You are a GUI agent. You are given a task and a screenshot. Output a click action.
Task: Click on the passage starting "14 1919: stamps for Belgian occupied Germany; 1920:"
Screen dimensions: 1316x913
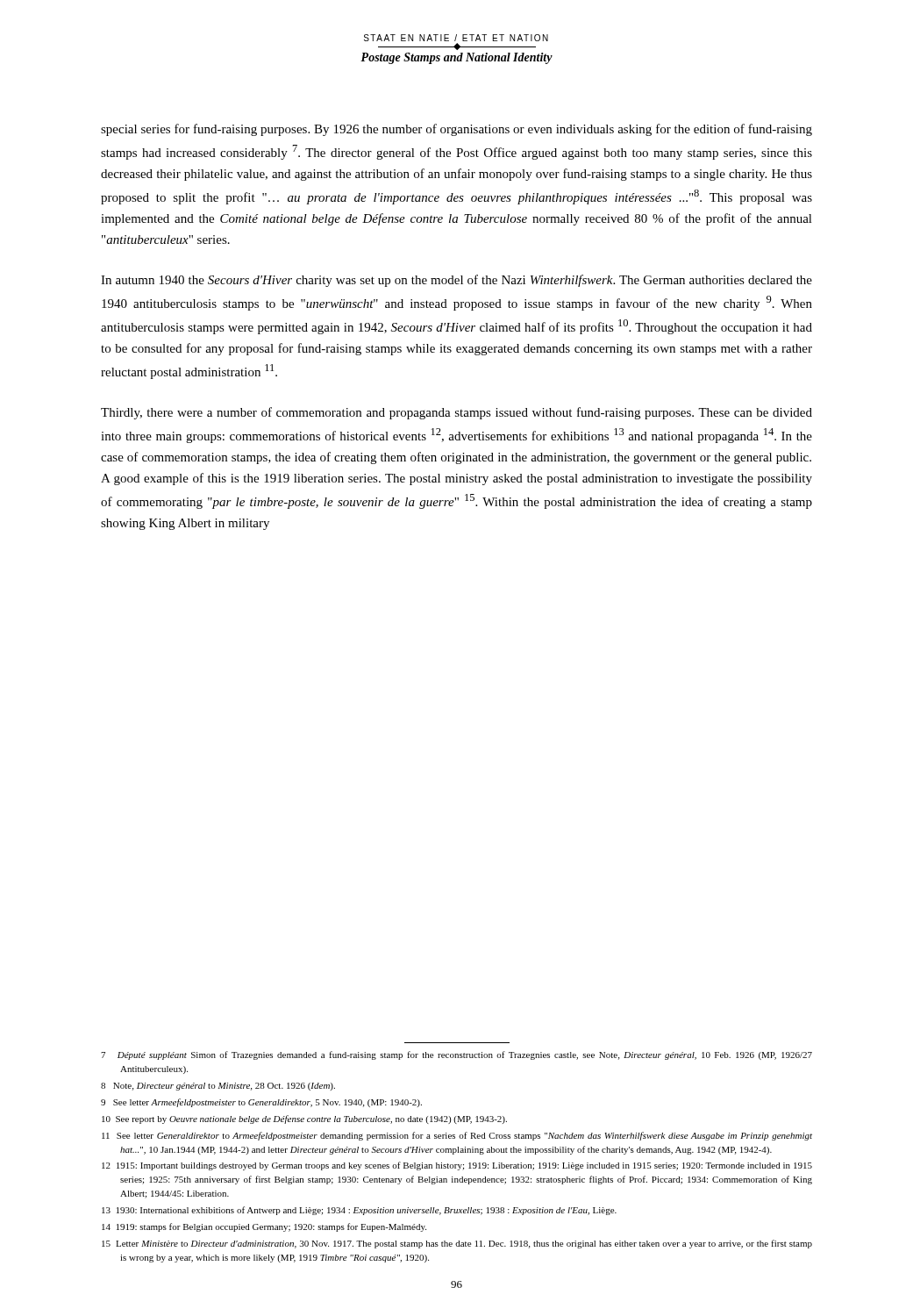(264, 1227)
